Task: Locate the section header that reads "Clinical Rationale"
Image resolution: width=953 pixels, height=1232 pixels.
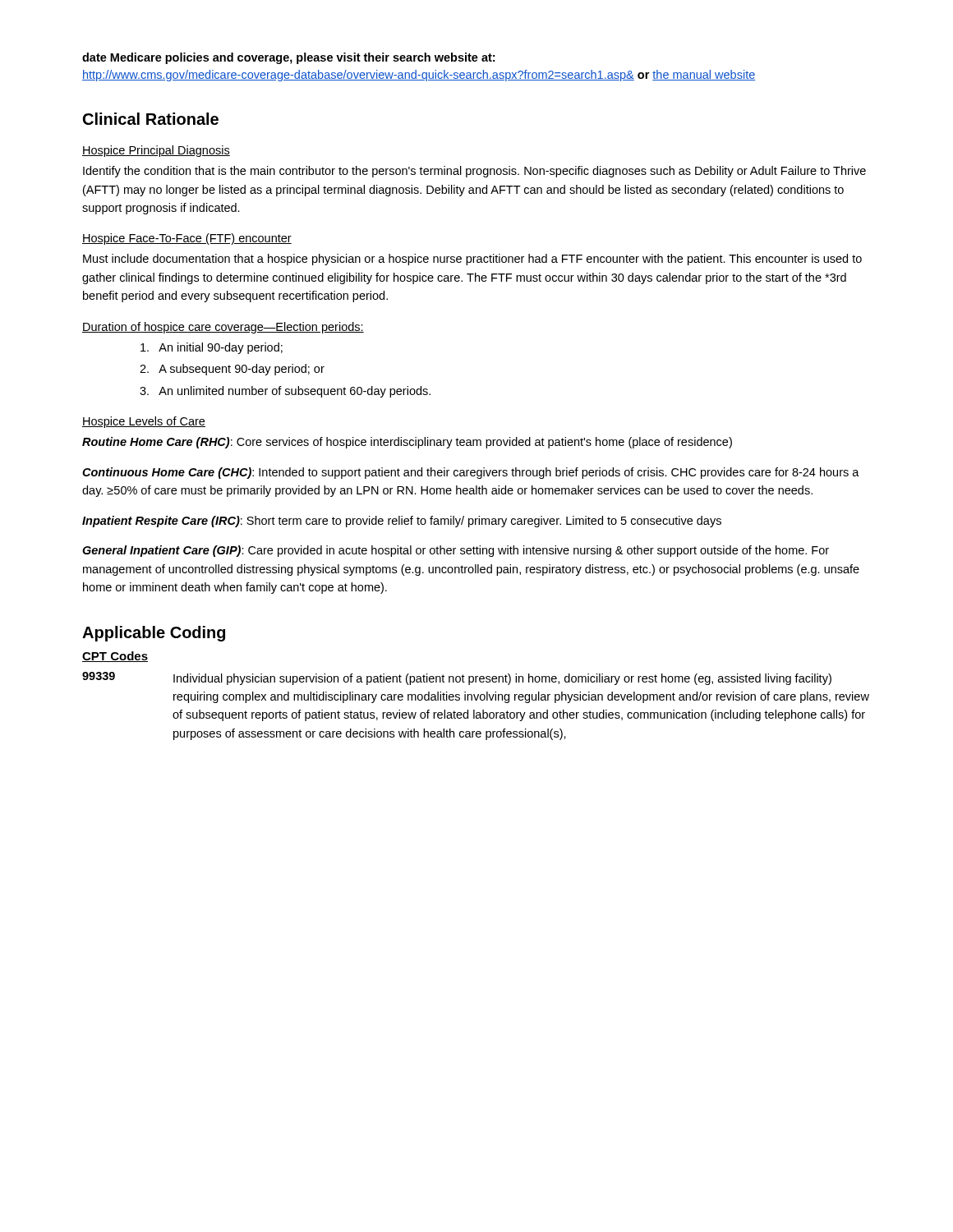Action: 151,119
